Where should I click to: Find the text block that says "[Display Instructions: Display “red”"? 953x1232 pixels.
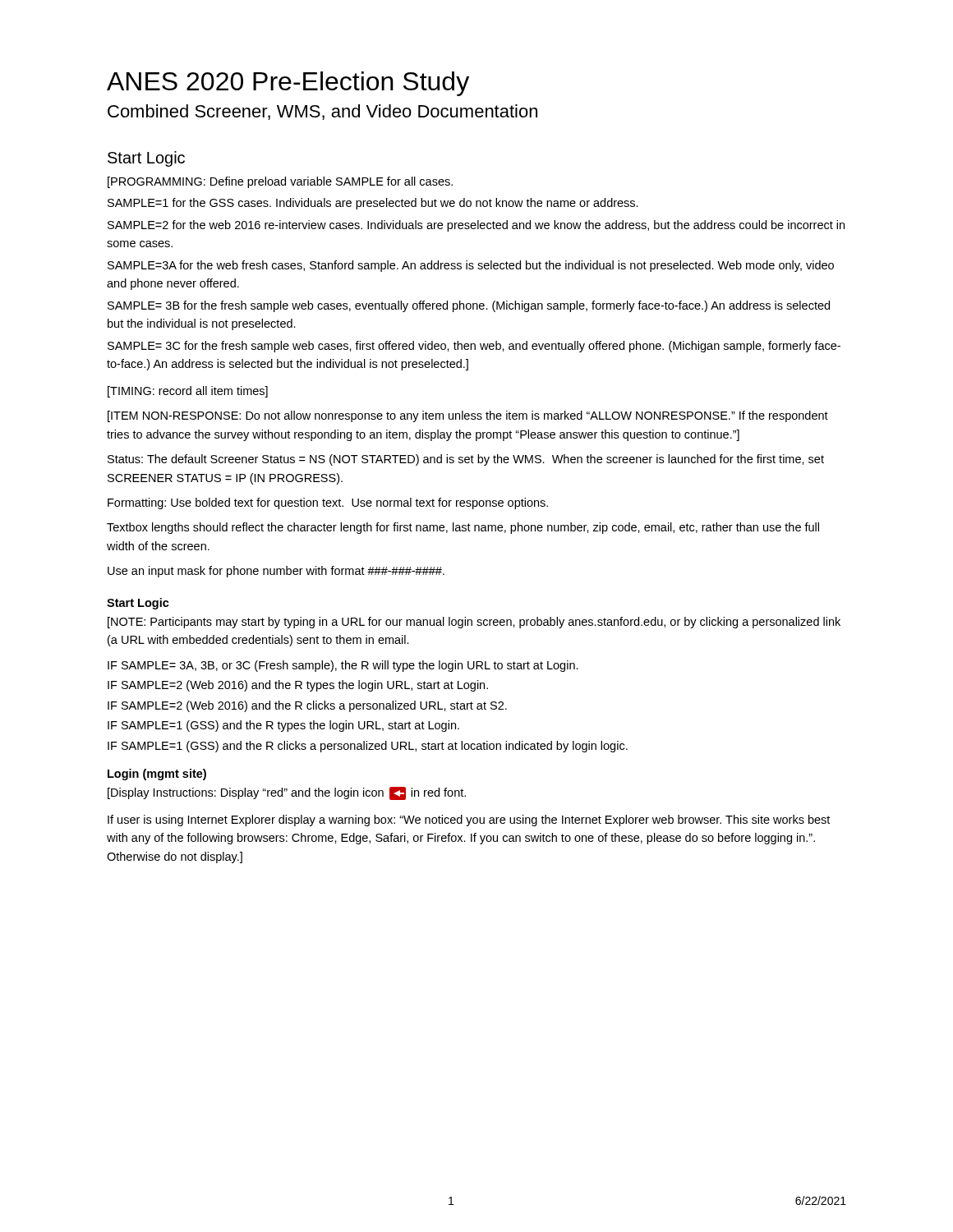[x=476, y=793]
